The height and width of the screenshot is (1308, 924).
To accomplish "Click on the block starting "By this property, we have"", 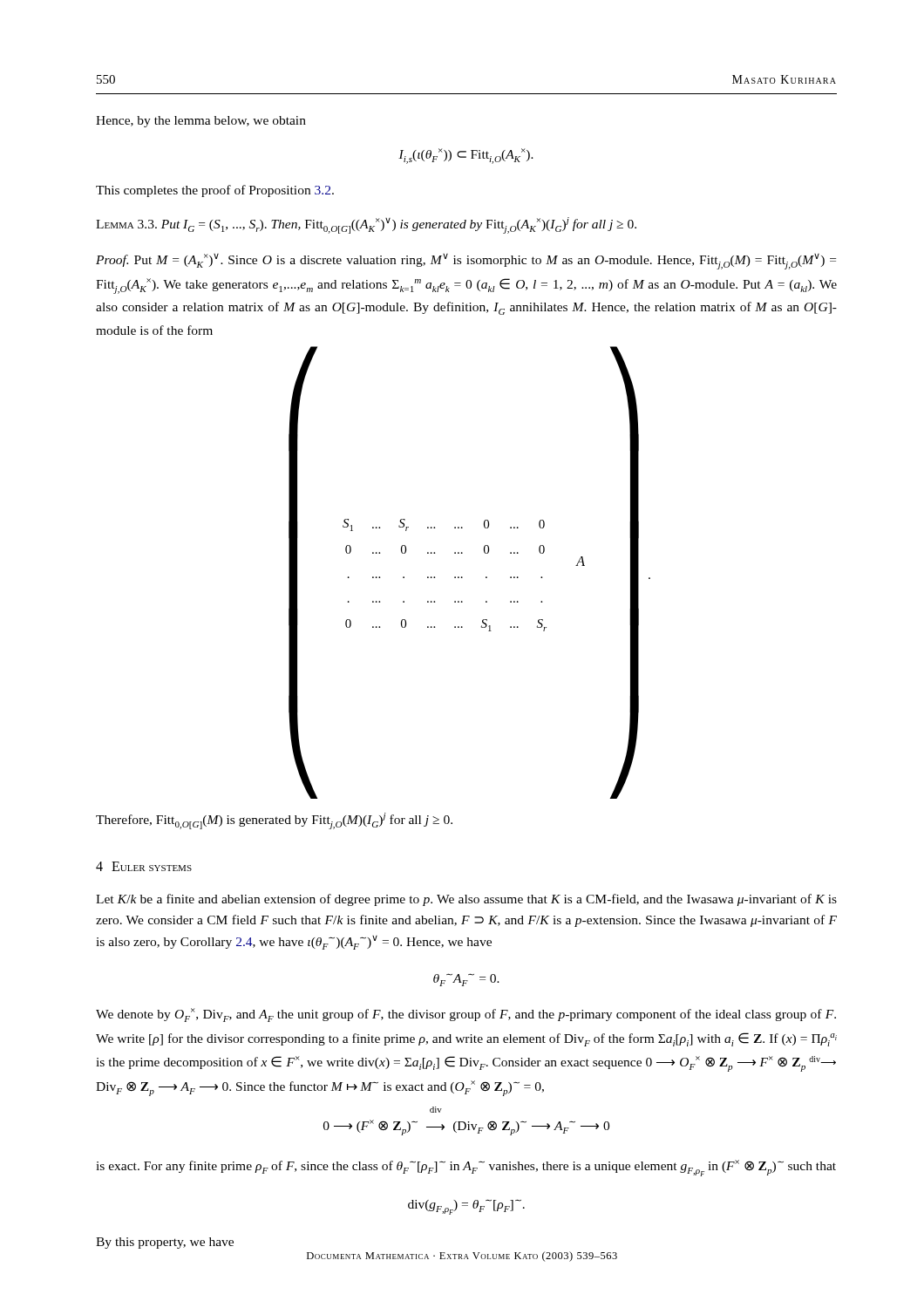I will (165, 1241).
